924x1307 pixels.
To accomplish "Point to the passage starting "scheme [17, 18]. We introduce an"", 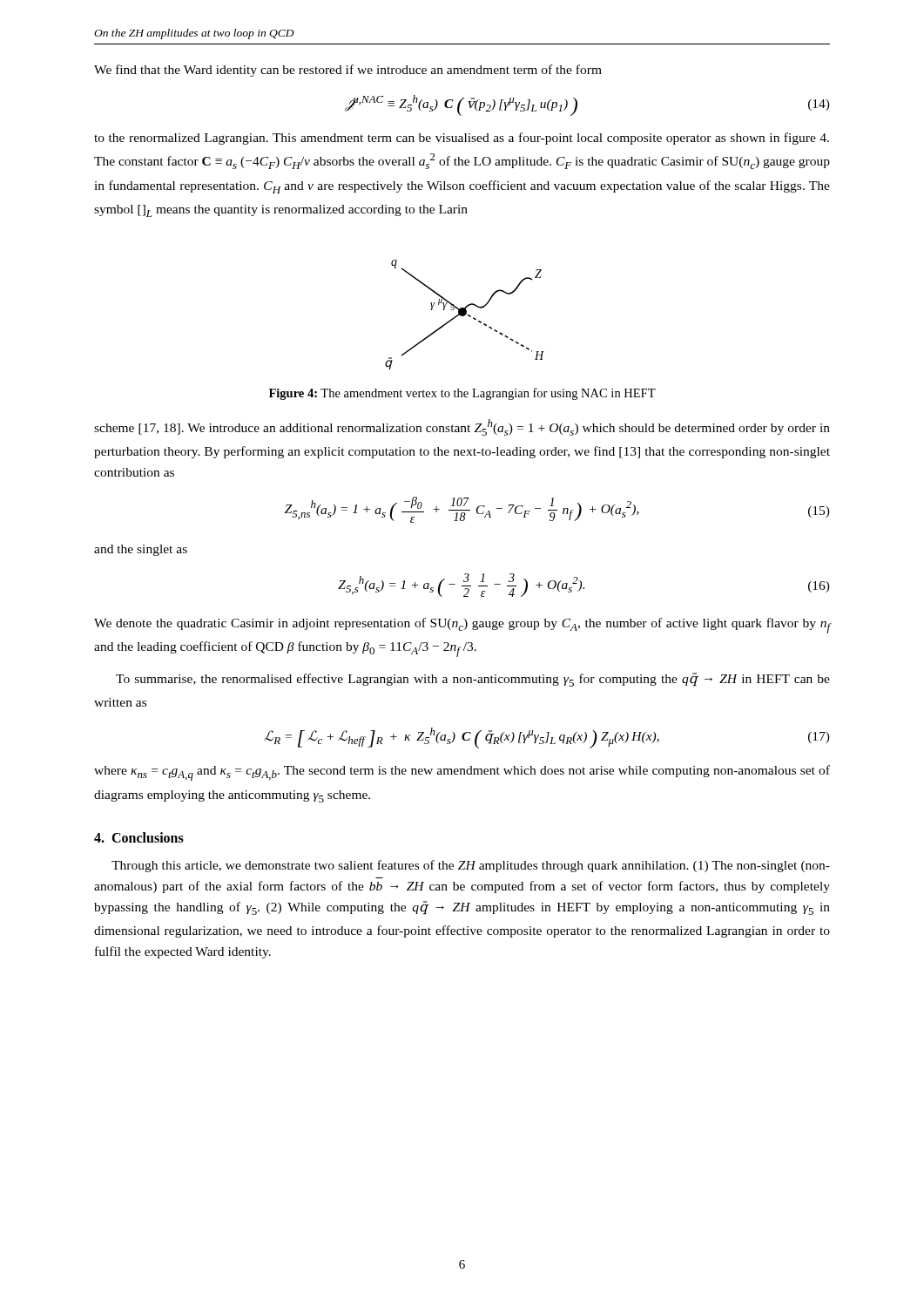I will (x=462, y=448).
